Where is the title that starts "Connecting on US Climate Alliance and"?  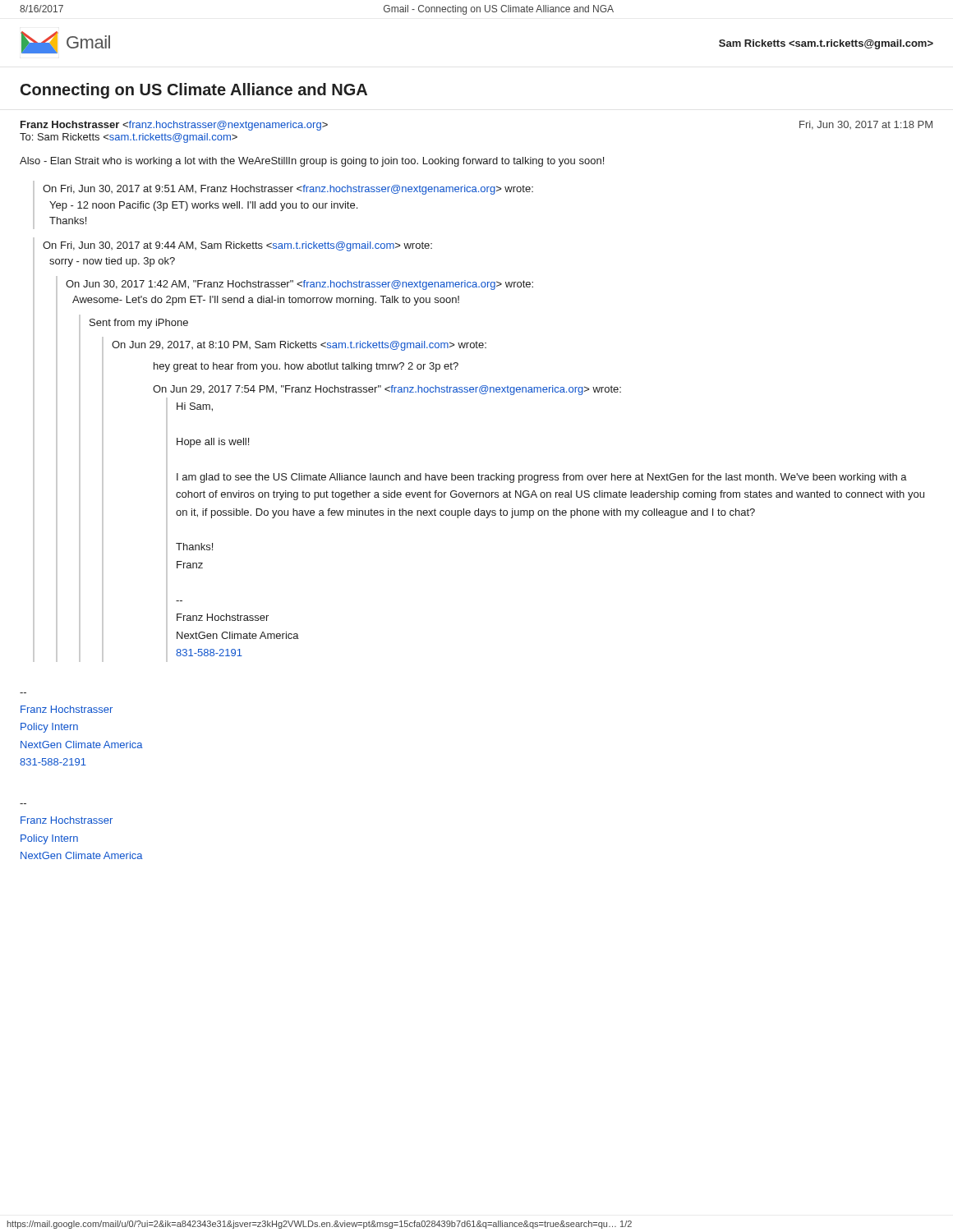[194, 91]
